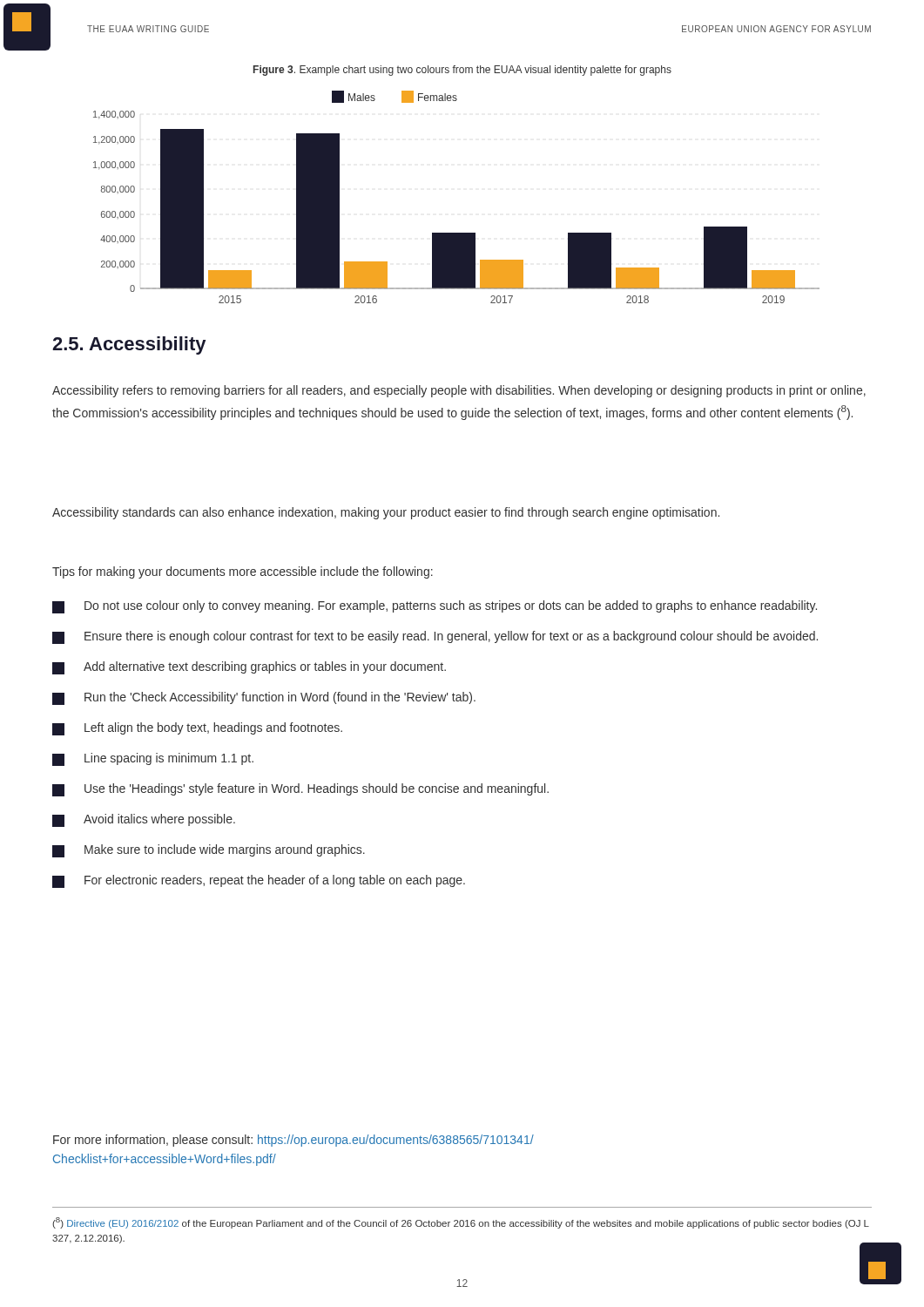
Task: Locate the text "Avoid italics where possible."
Action: (144, 821)
